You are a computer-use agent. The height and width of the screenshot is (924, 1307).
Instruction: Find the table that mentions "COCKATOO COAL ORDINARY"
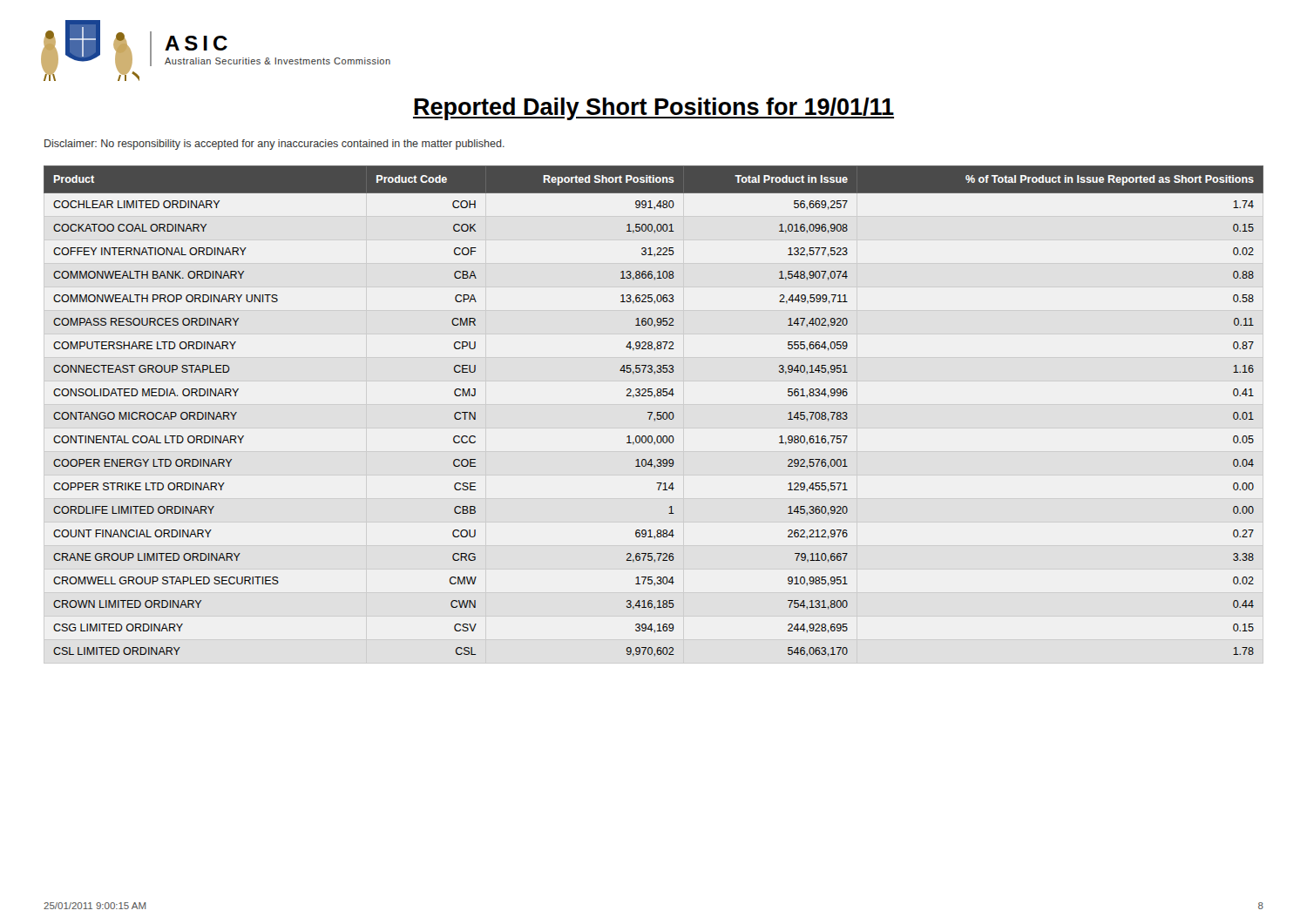tap(654, 415)
